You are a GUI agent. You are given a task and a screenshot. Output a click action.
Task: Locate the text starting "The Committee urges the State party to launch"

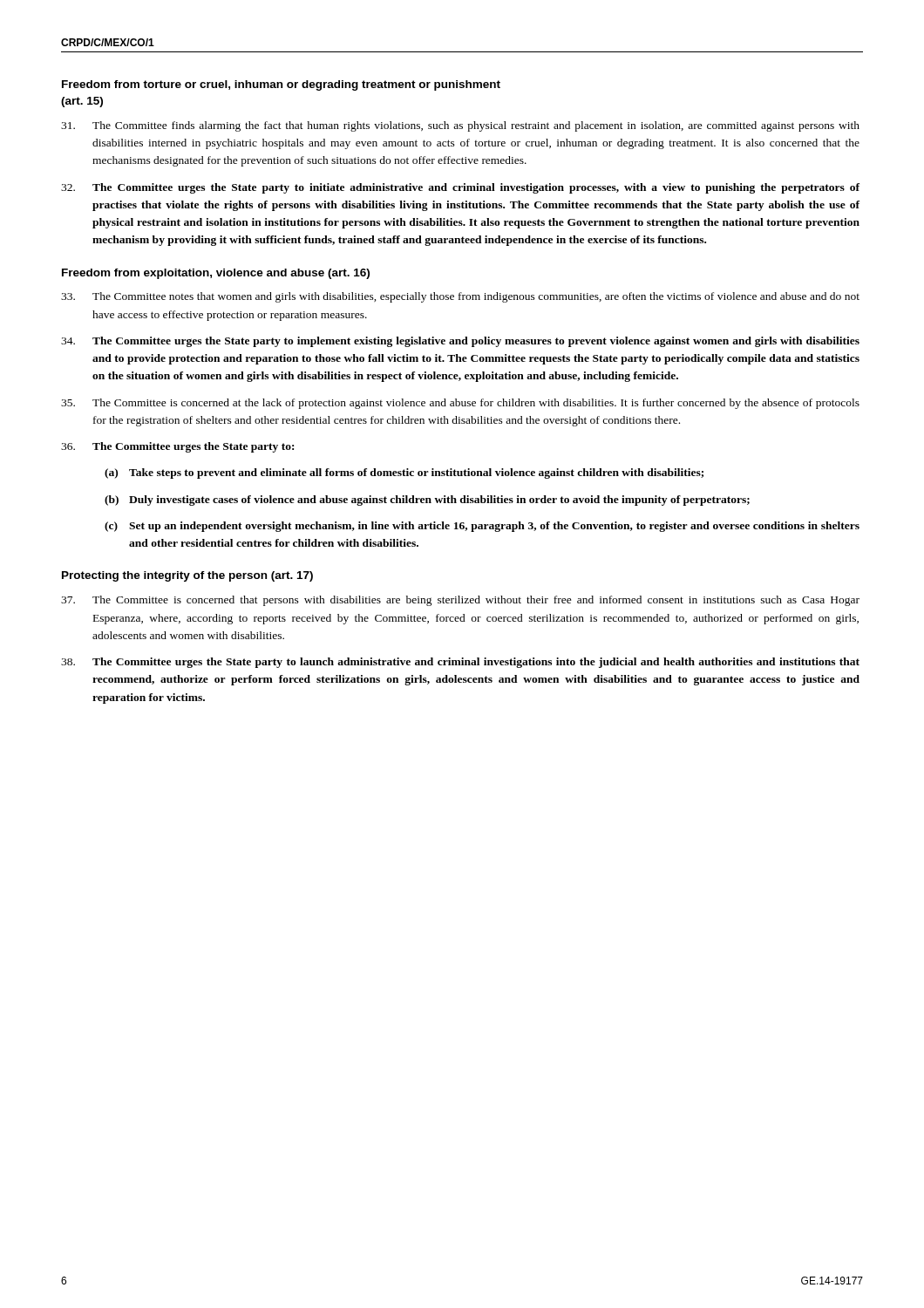coord(460,680)
